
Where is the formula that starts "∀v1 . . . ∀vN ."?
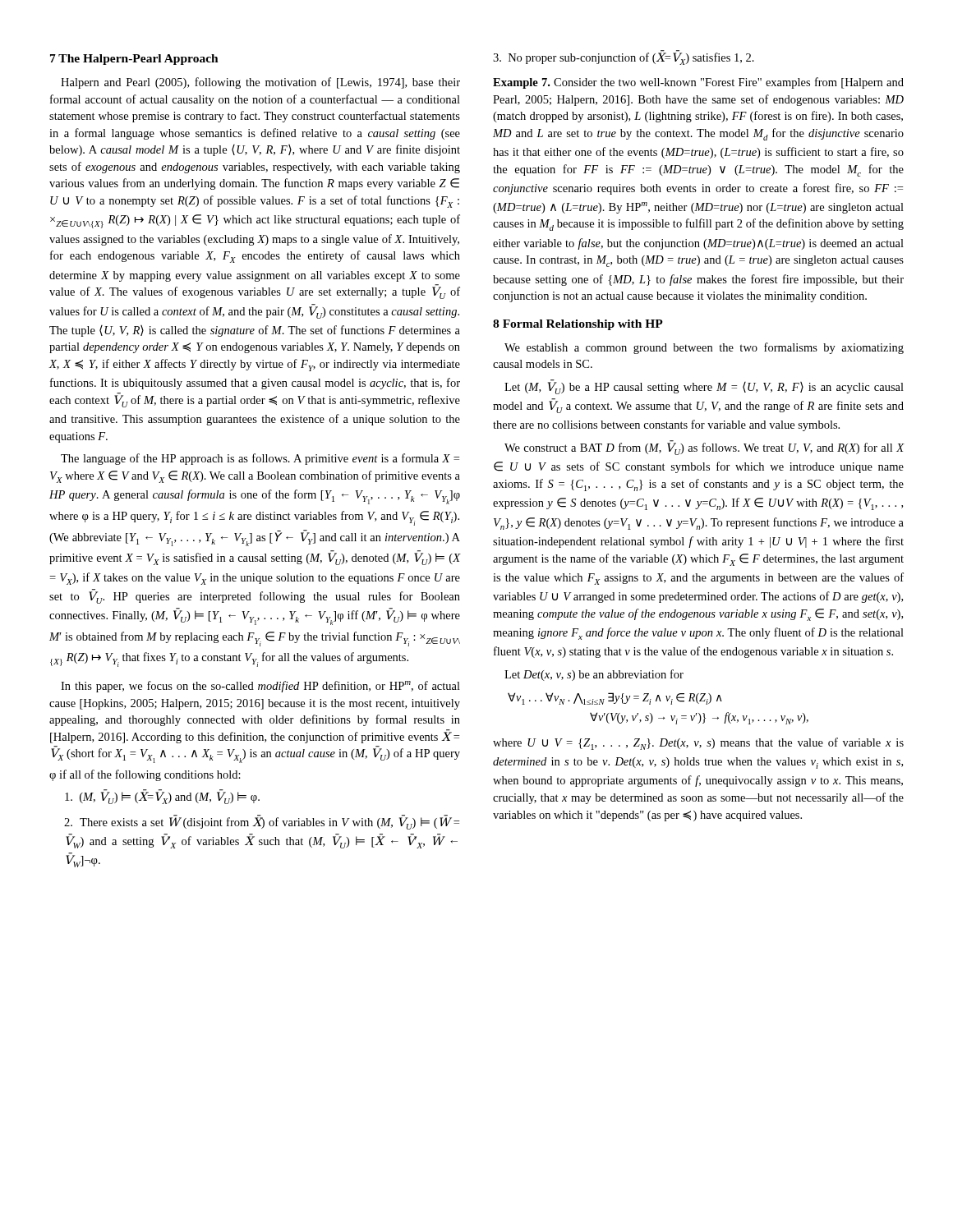click(706, 709)
